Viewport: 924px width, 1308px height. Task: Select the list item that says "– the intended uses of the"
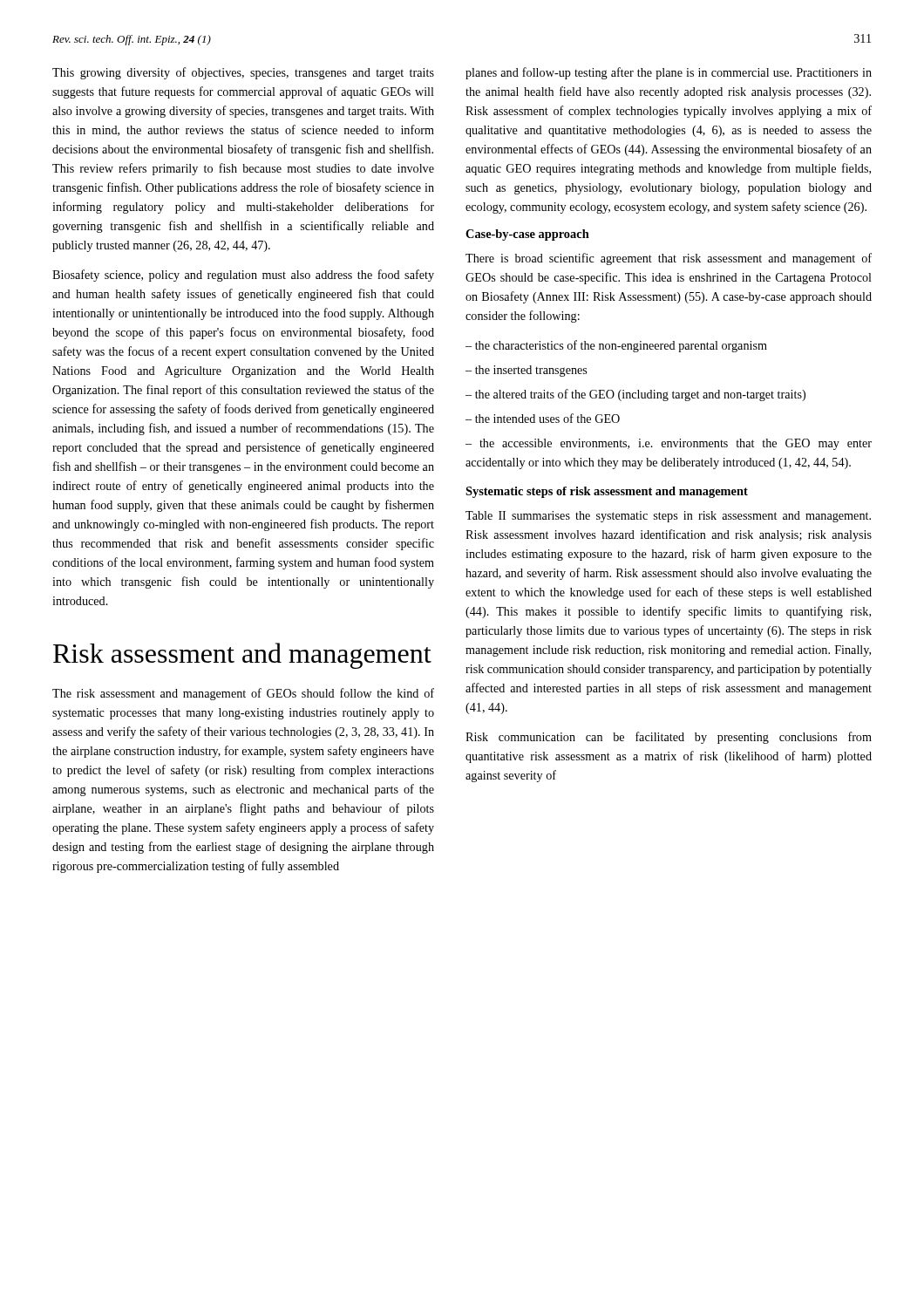(x=543, y=419)
